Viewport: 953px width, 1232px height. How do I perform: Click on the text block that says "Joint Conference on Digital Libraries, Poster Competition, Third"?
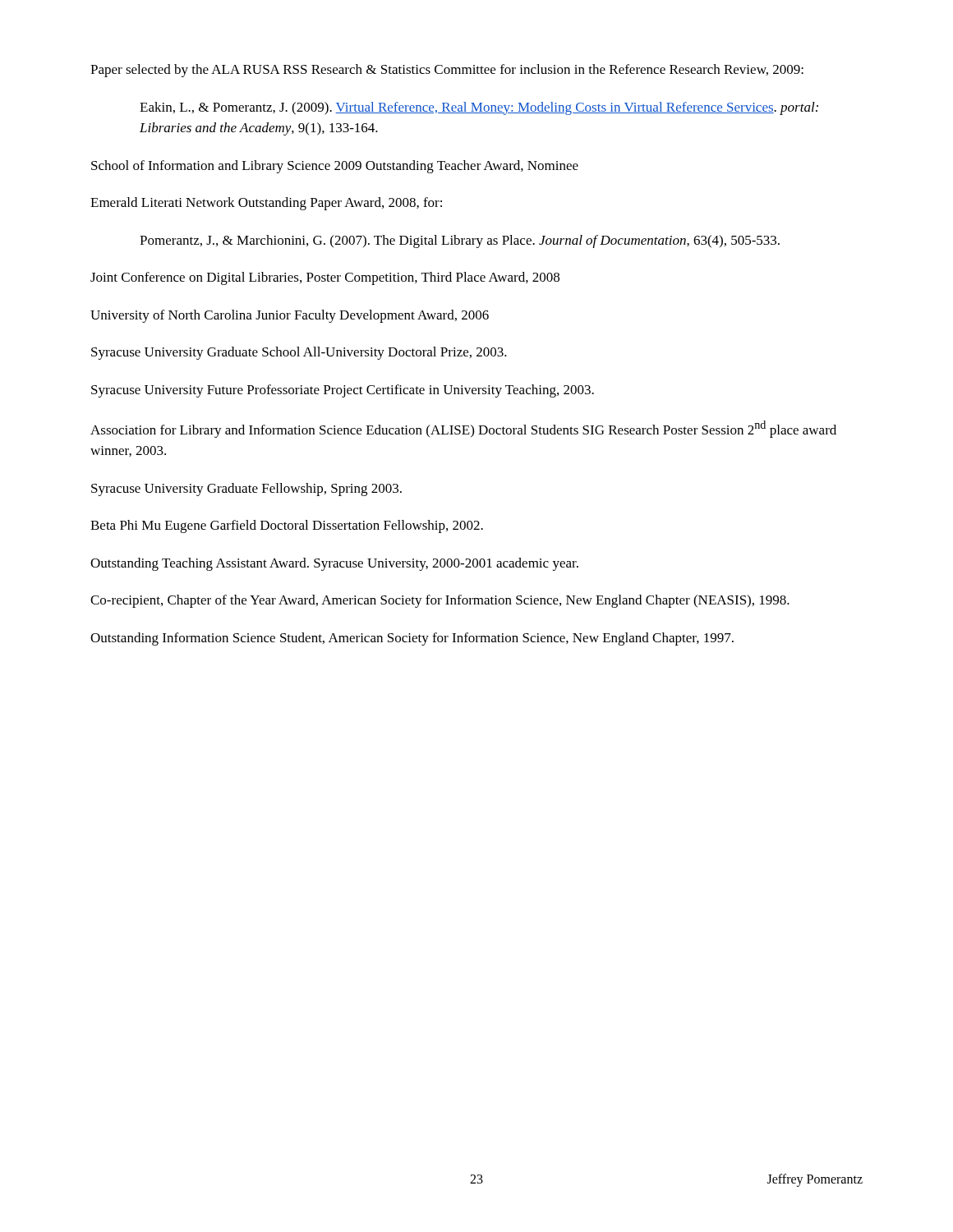[325, 277]
